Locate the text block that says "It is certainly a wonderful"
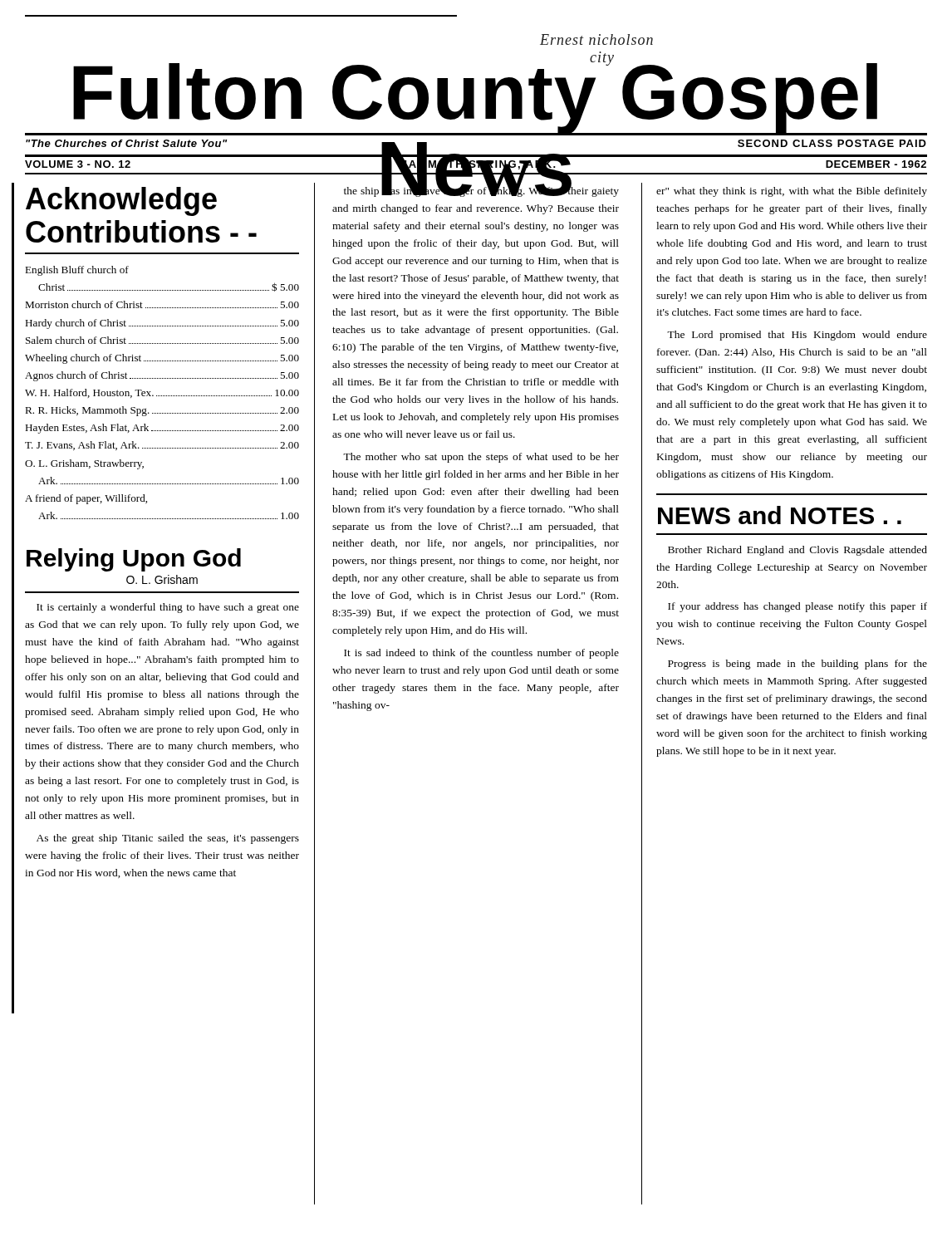Image resolution: width=952 pixels, height=1246 pixels. (162, 711)
